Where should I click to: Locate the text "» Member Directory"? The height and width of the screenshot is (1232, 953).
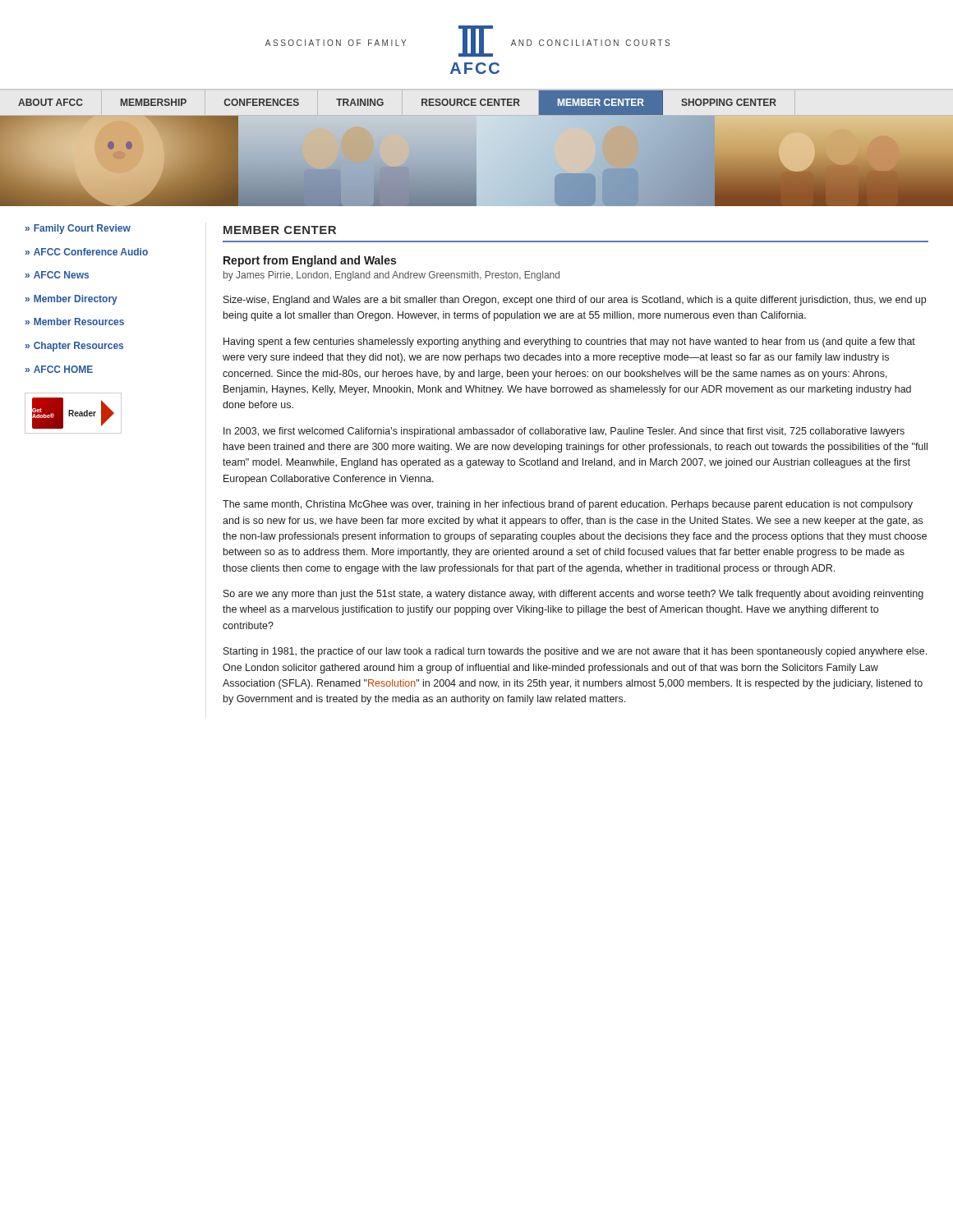click(x=107, y=299)
